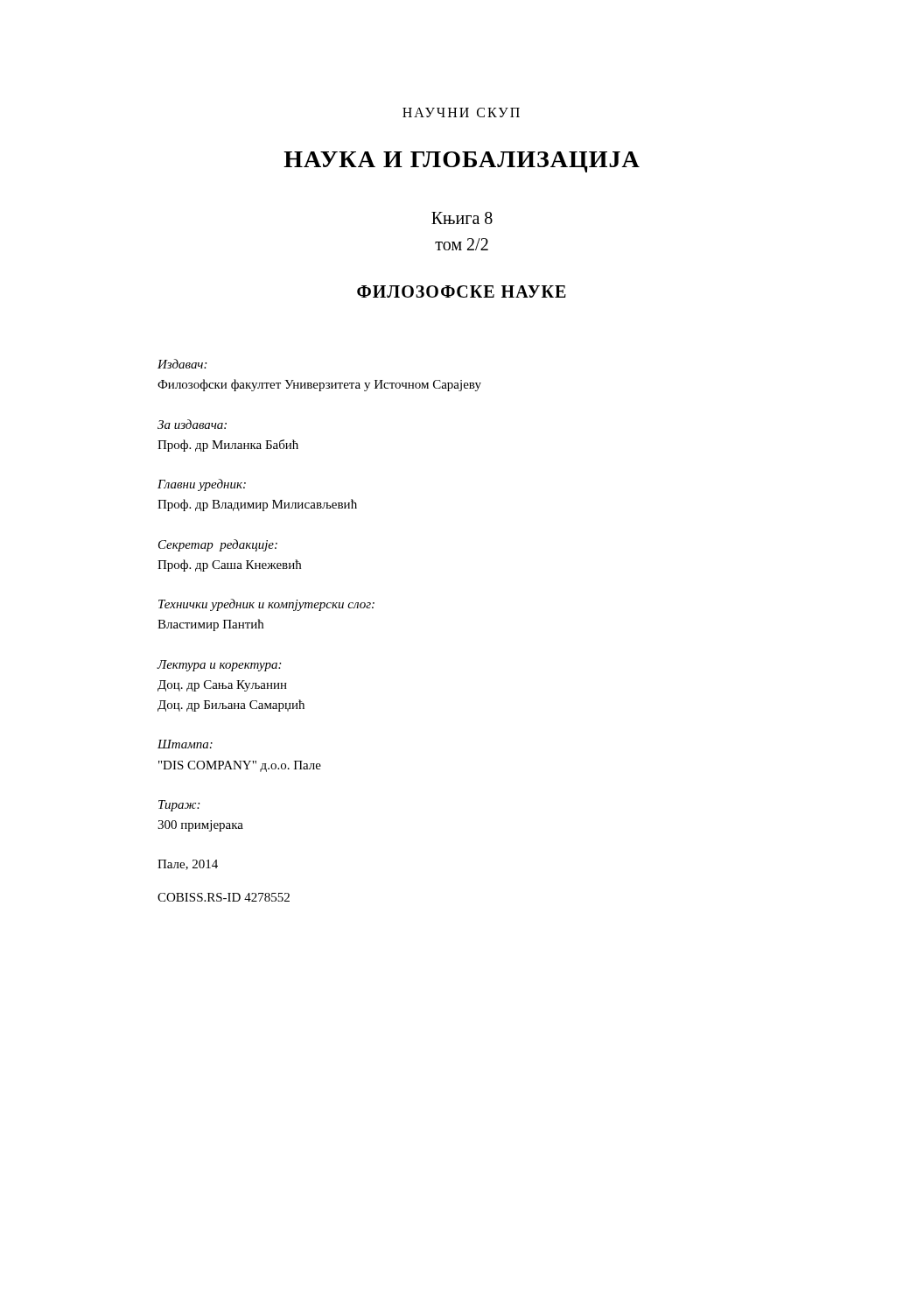Image resolution: width=924 pixels, height=1313 pixels.
Task: Where does it say "Главни уредник: Проф. др Владимир Милисављевић"?
Action: point(257,494)
